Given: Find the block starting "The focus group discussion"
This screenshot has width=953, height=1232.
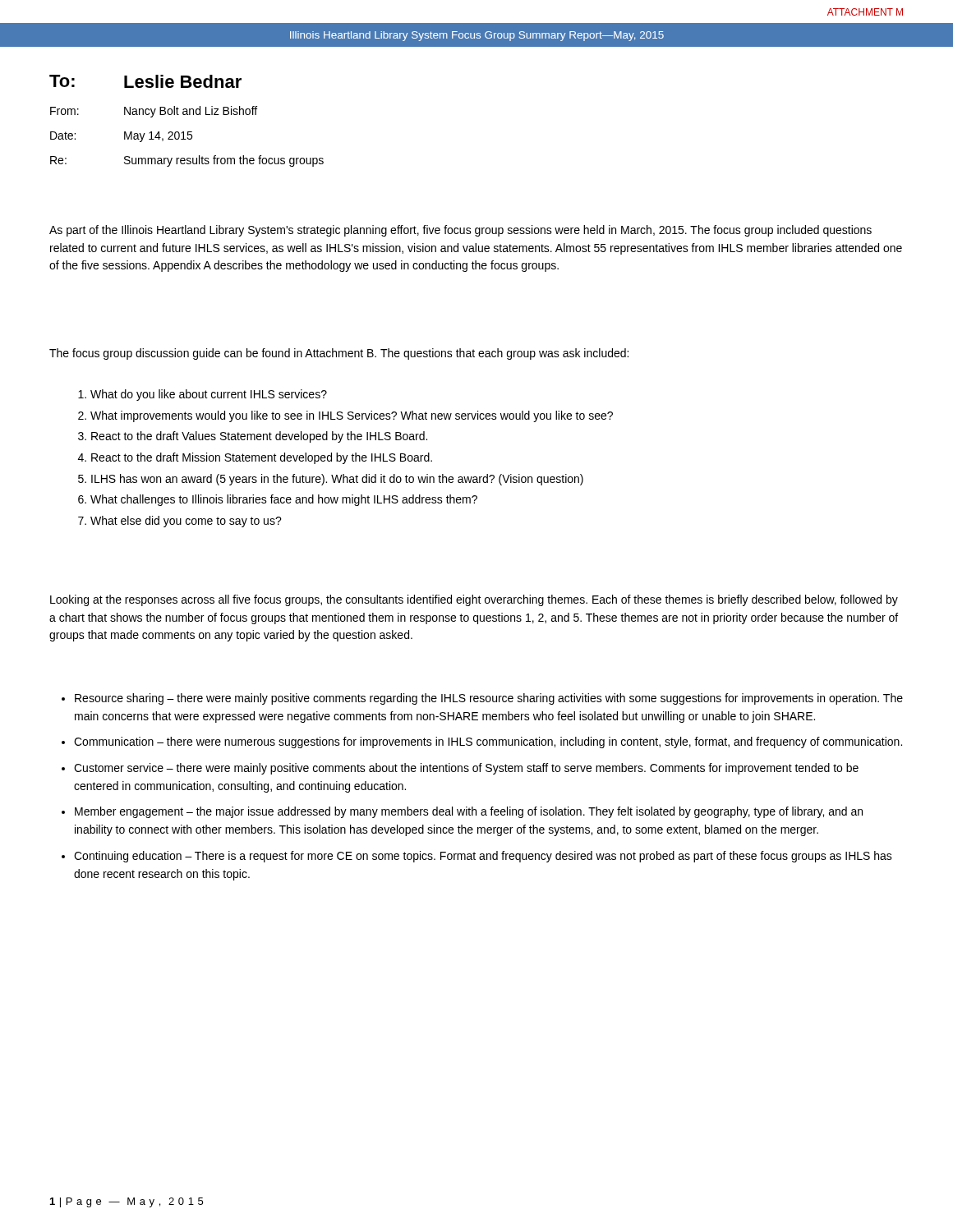Looking at the screenshot, I should click(x=339, y=353).
